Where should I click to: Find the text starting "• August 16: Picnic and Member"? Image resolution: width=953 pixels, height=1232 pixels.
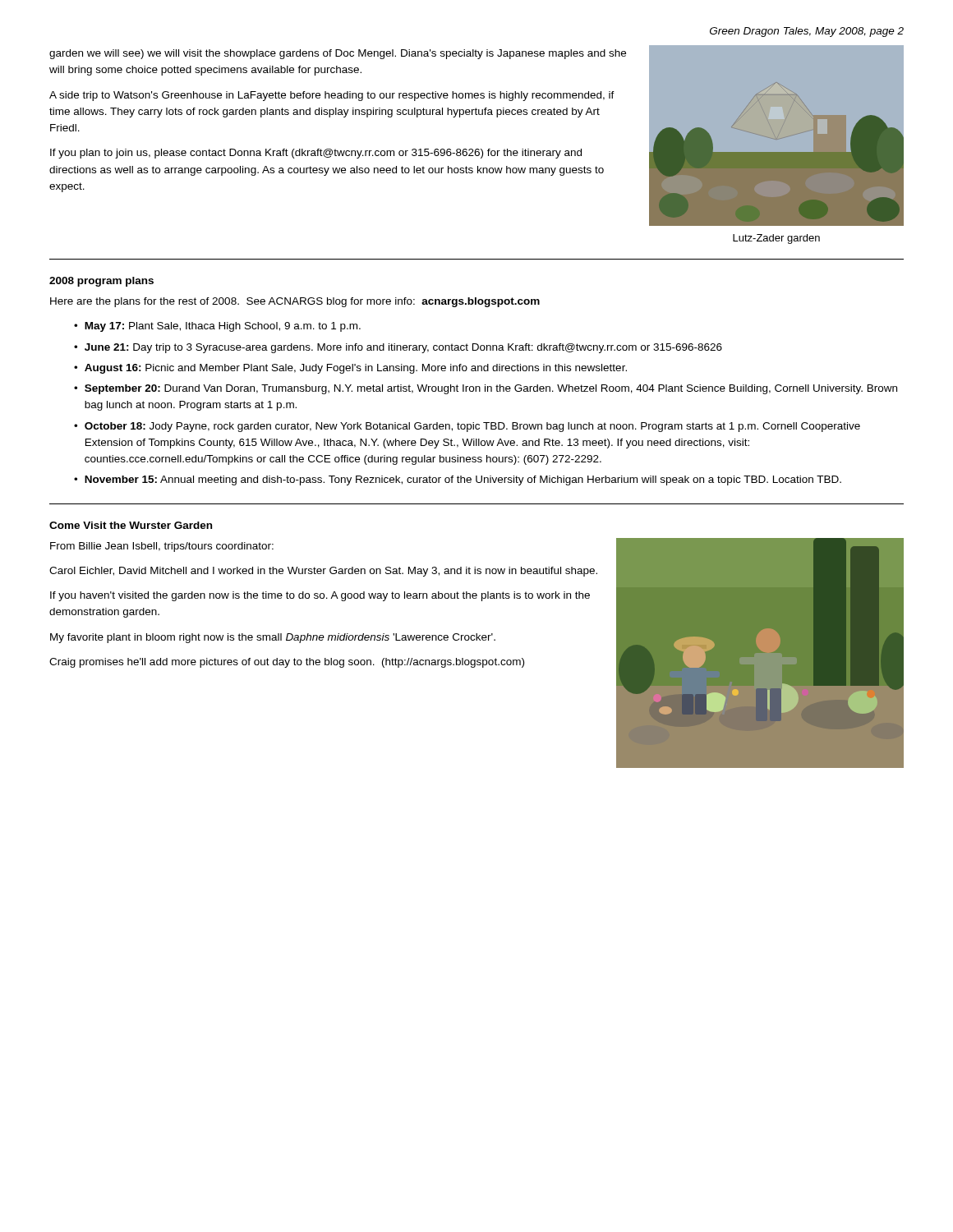point(351,368)
